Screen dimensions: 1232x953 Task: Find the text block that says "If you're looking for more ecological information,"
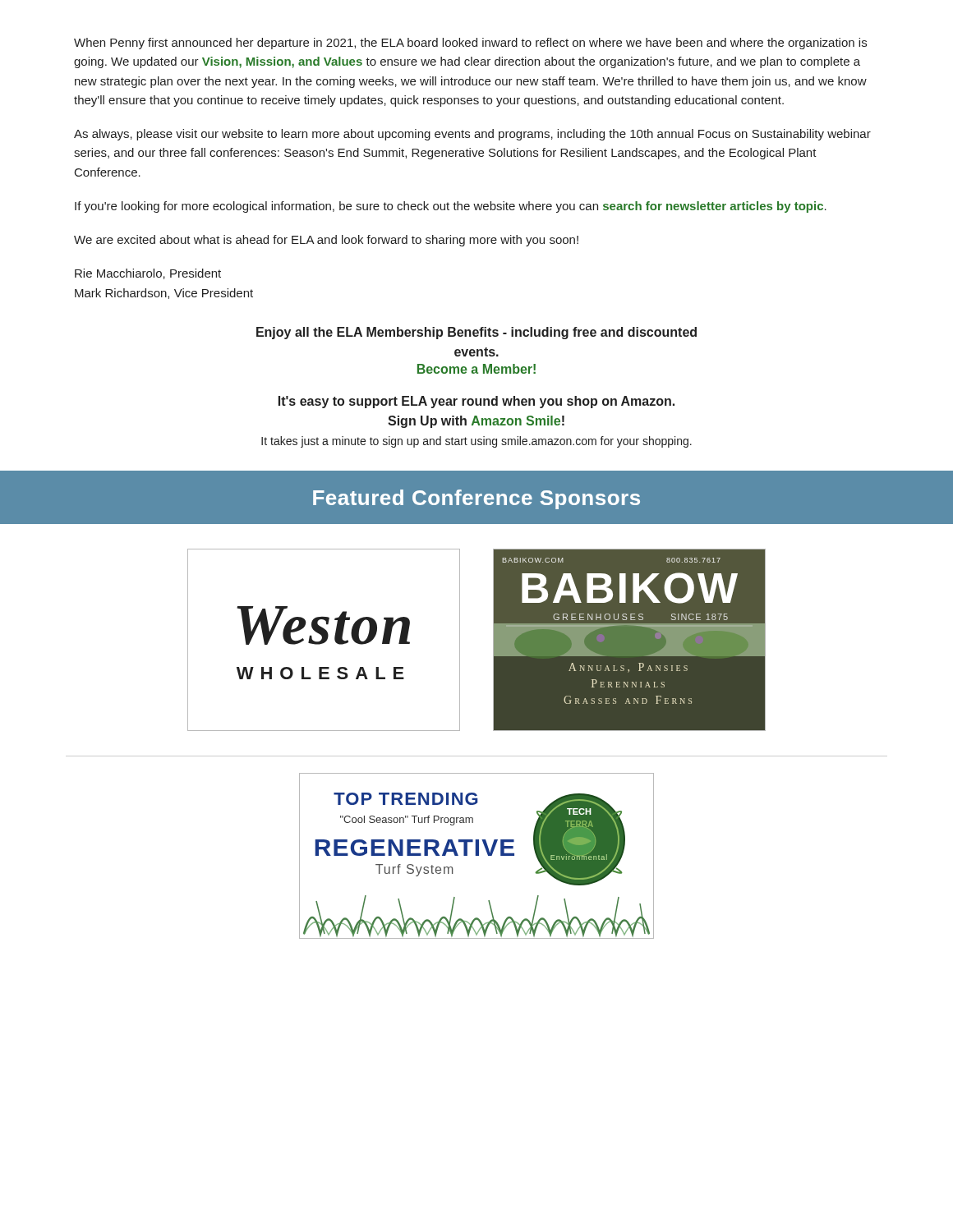coord(450,206)
